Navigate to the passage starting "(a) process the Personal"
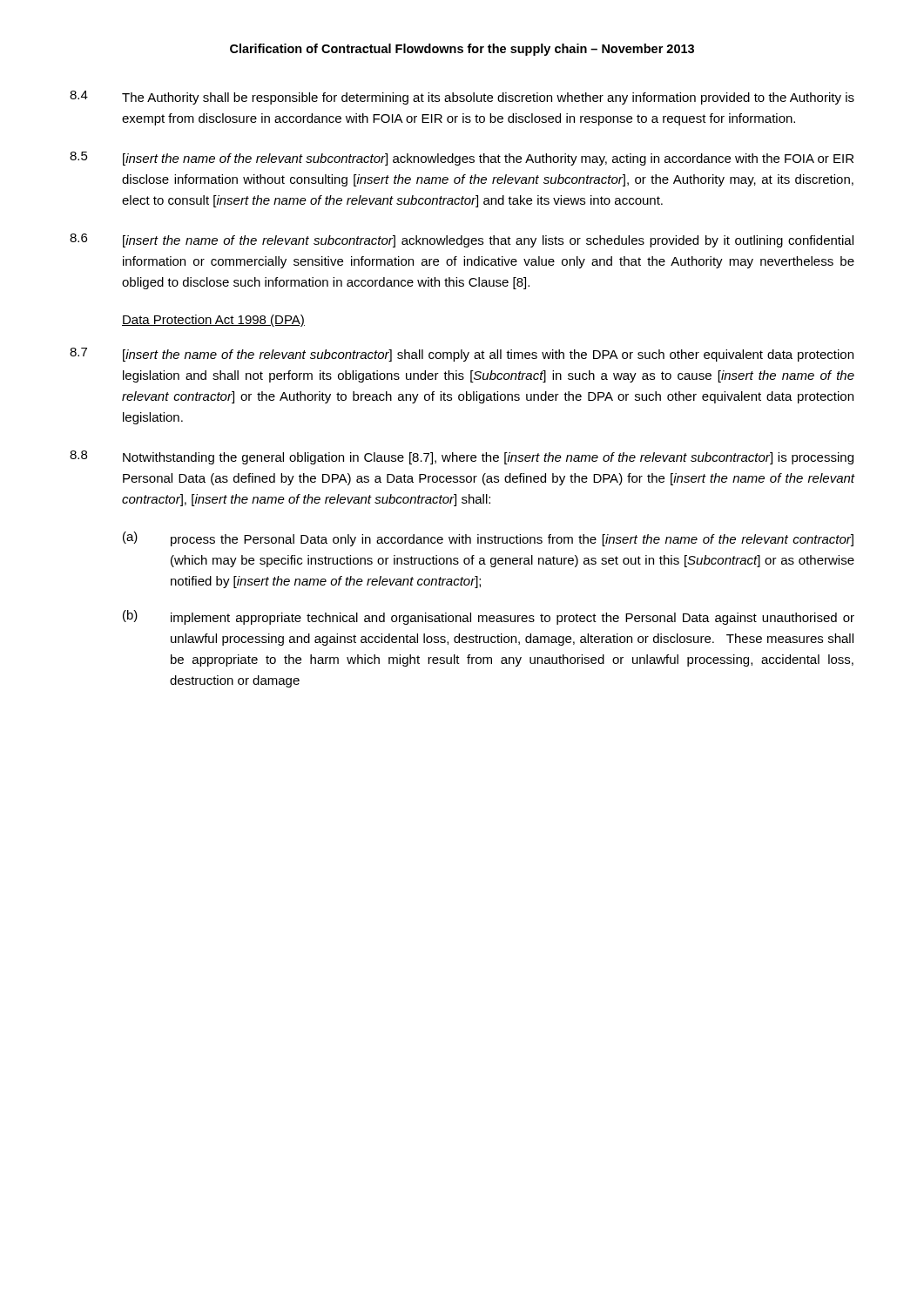Viewport: 924px width, 1307px height. (x=488, y=560)
